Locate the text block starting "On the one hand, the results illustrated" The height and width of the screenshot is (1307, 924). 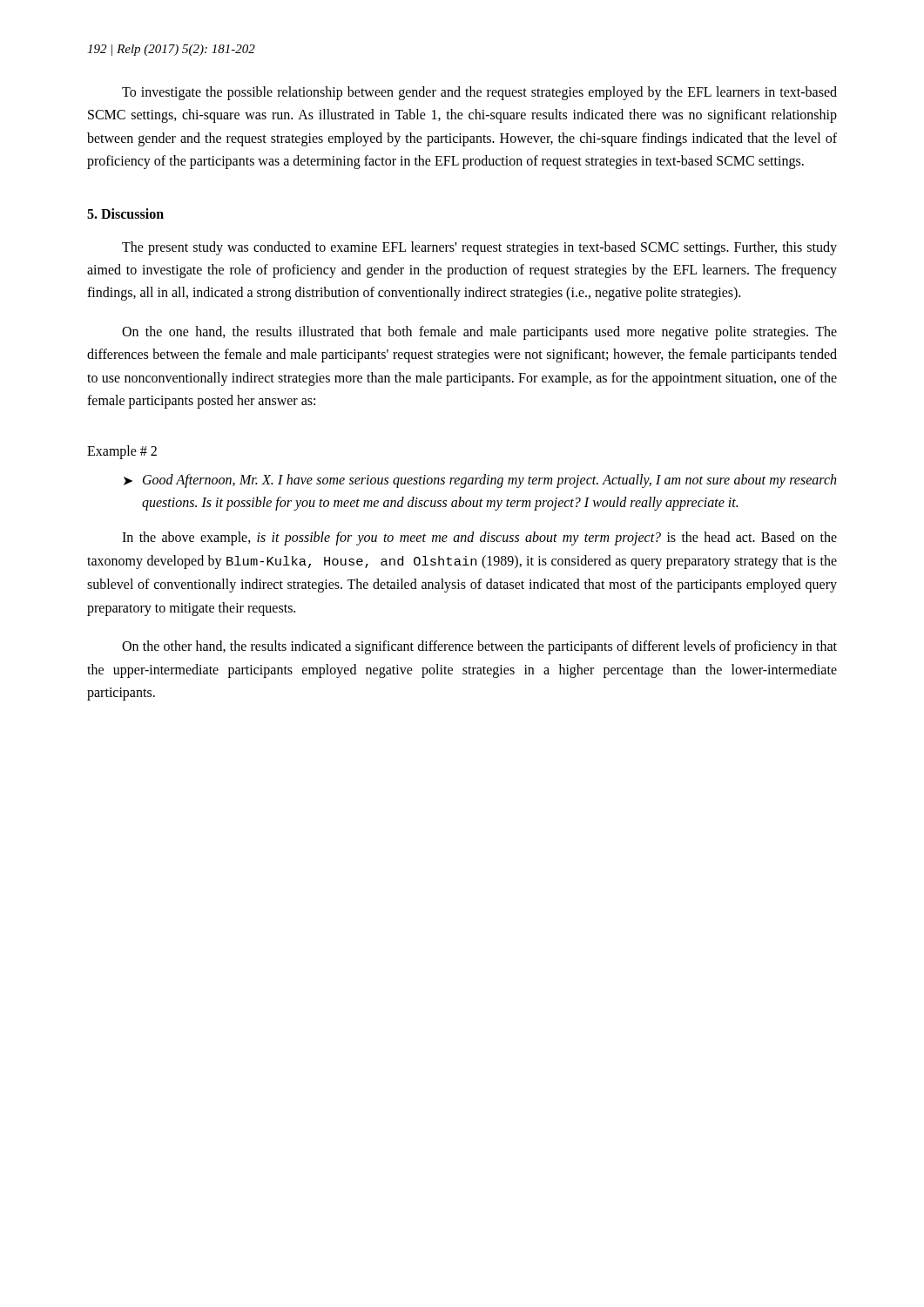[462, 366]
